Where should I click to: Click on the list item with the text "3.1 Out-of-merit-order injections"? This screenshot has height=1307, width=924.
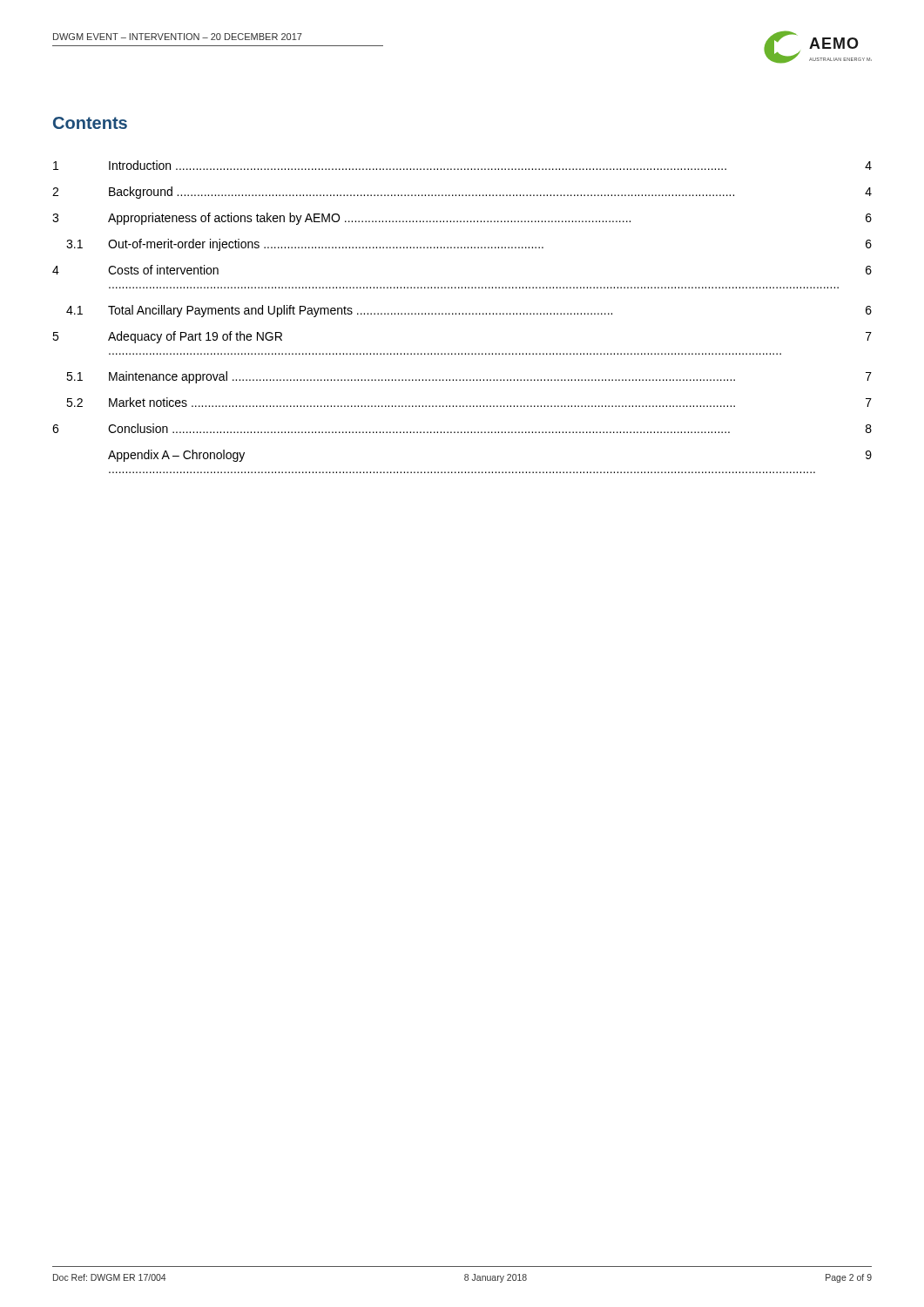[462, 244]
